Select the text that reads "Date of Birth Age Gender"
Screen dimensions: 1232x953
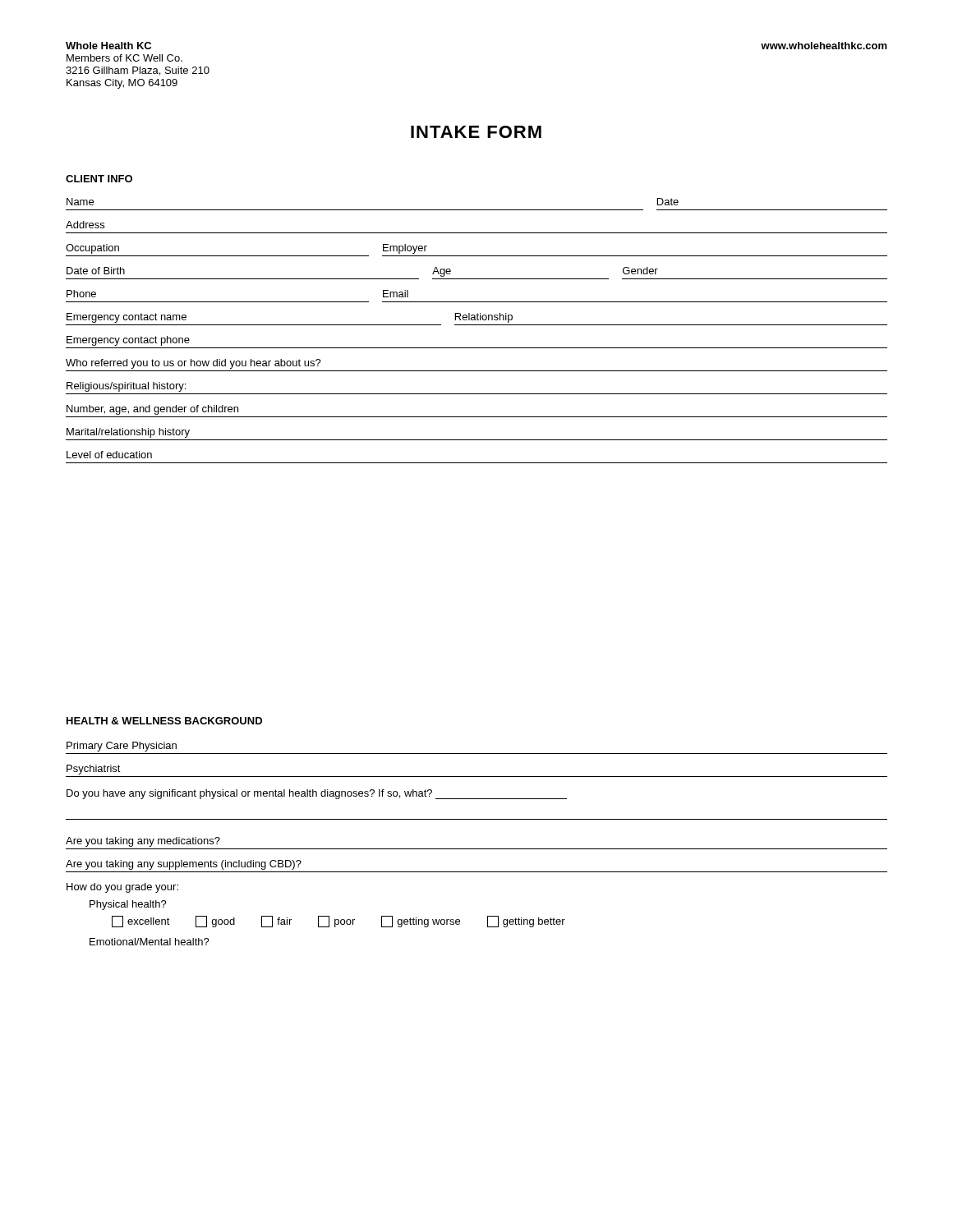(476, 272)
